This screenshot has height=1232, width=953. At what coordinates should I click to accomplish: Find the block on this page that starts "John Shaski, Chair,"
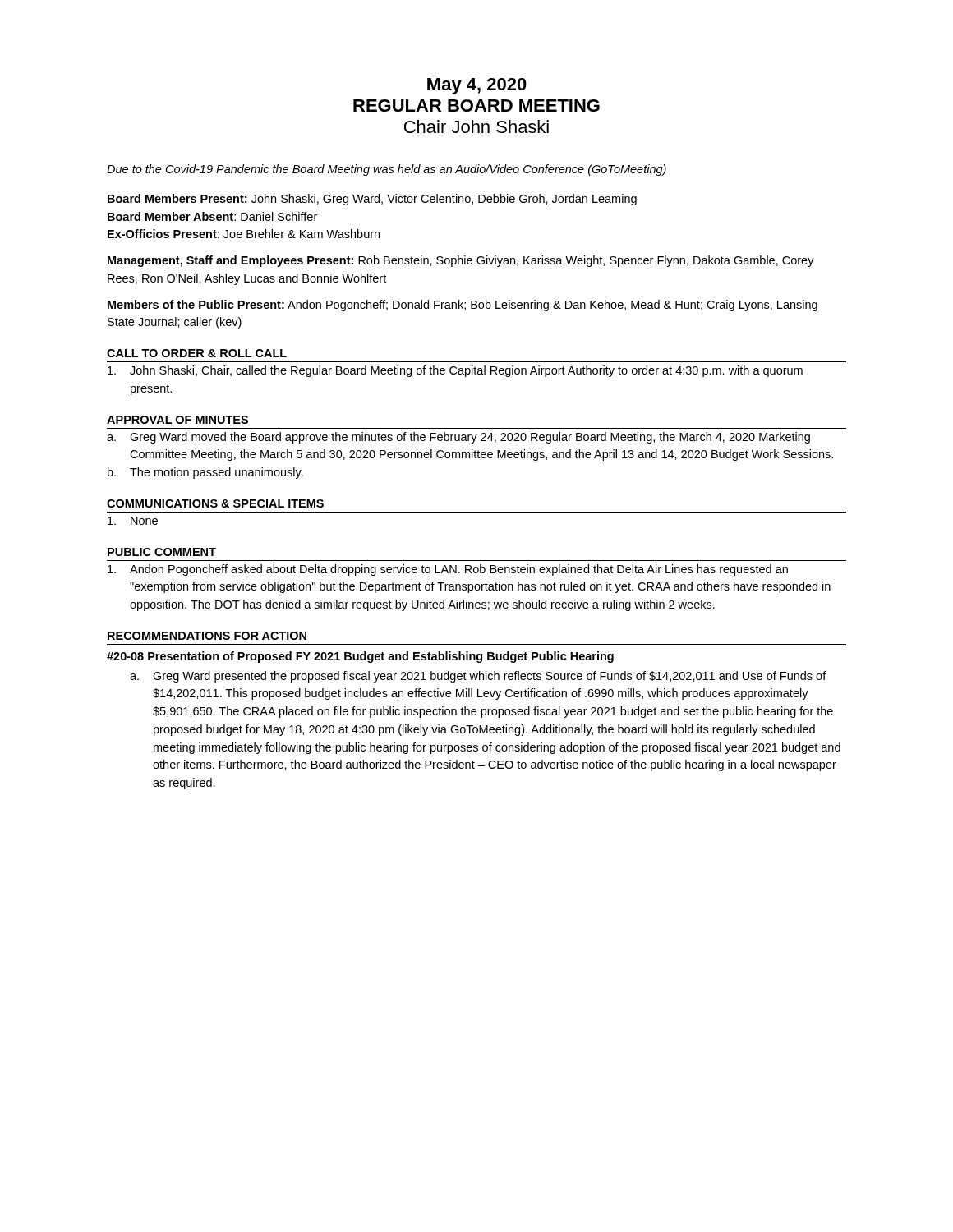point(476,380)
